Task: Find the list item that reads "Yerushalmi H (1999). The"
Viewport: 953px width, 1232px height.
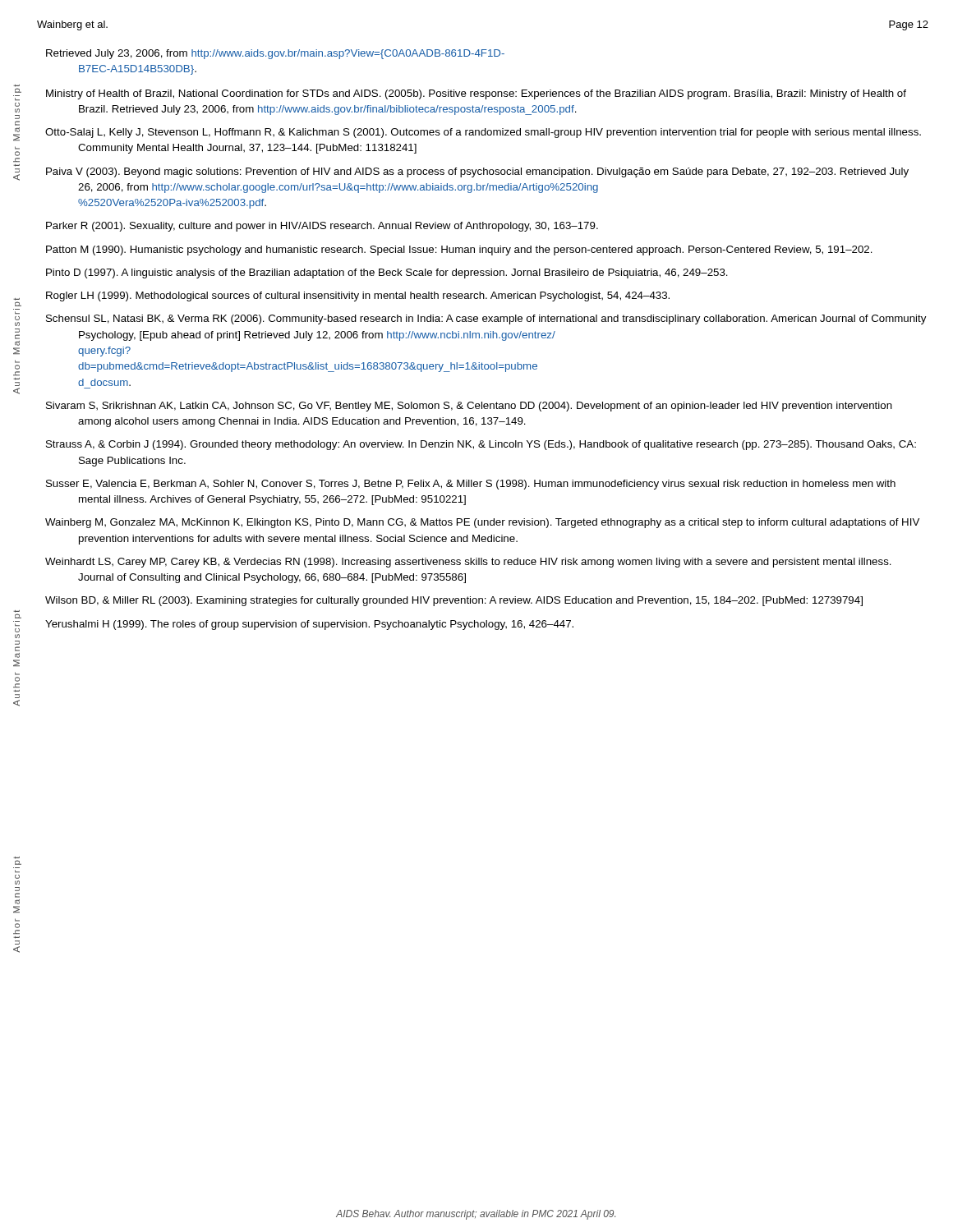Action: [310, 624]
